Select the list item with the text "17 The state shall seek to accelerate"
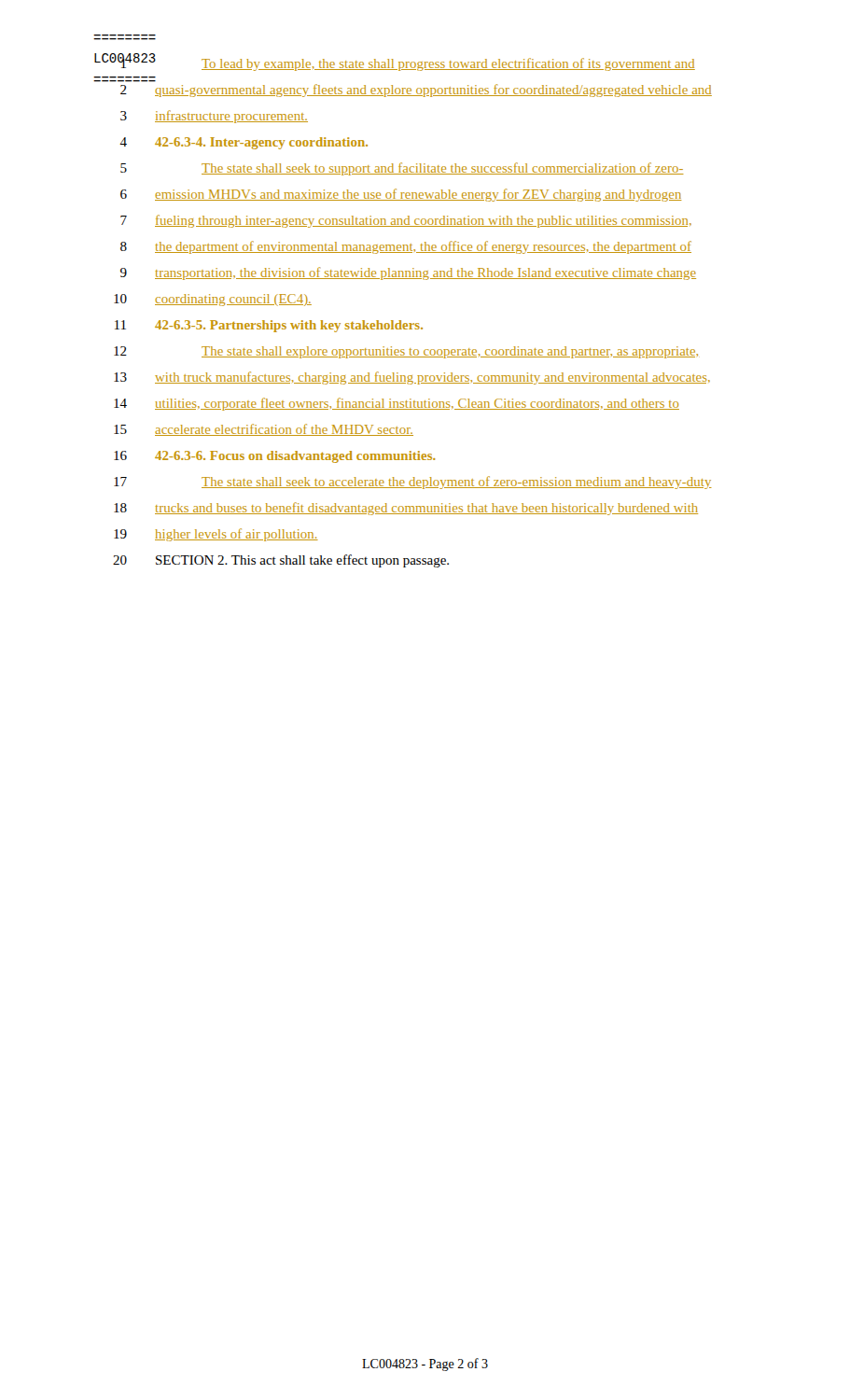The image size is (850, 1400). [439, 482]
